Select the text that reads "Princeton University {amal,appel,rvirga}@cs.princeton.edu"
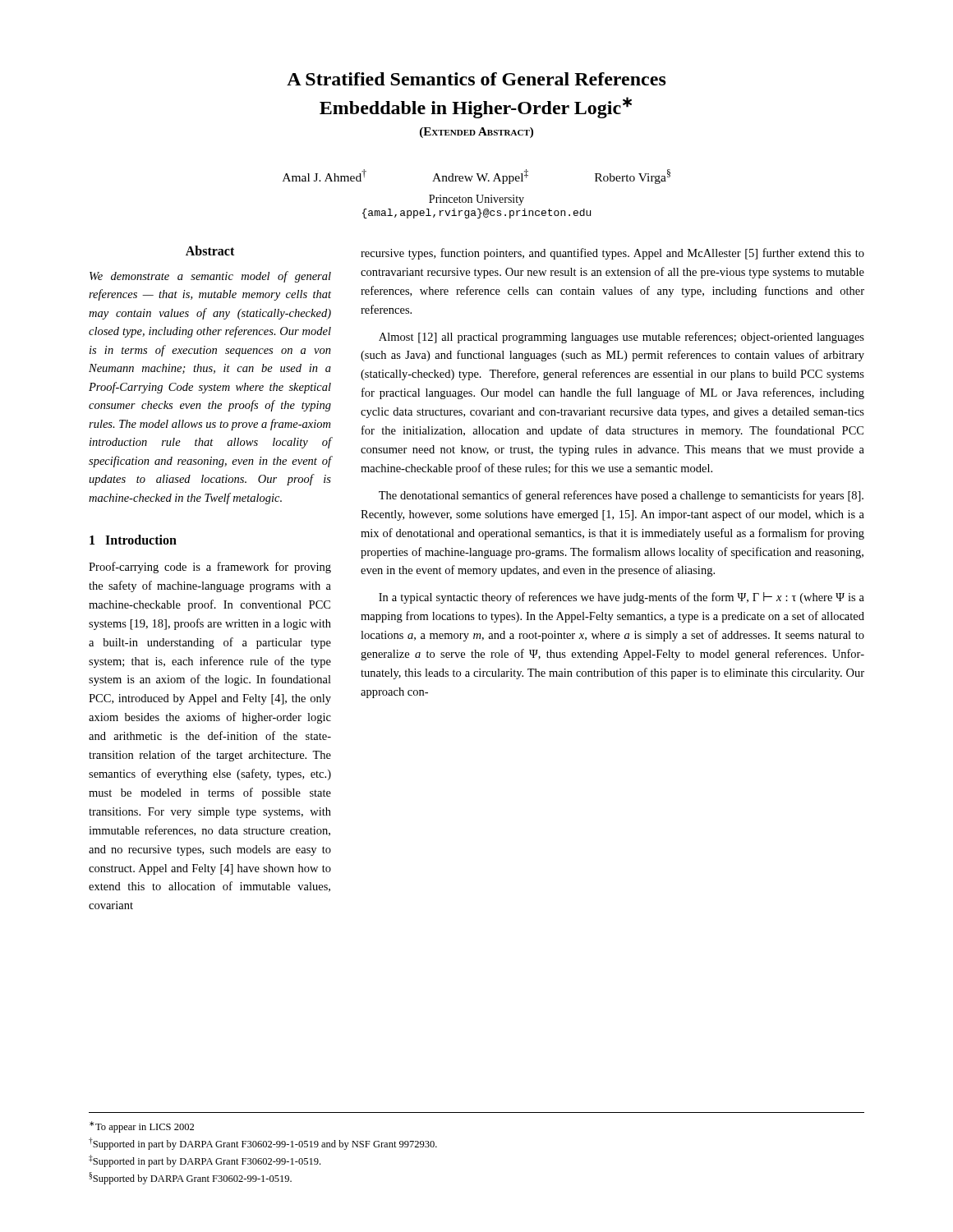The width and height of the screenshot is (953, 1232). pos(476,206)
